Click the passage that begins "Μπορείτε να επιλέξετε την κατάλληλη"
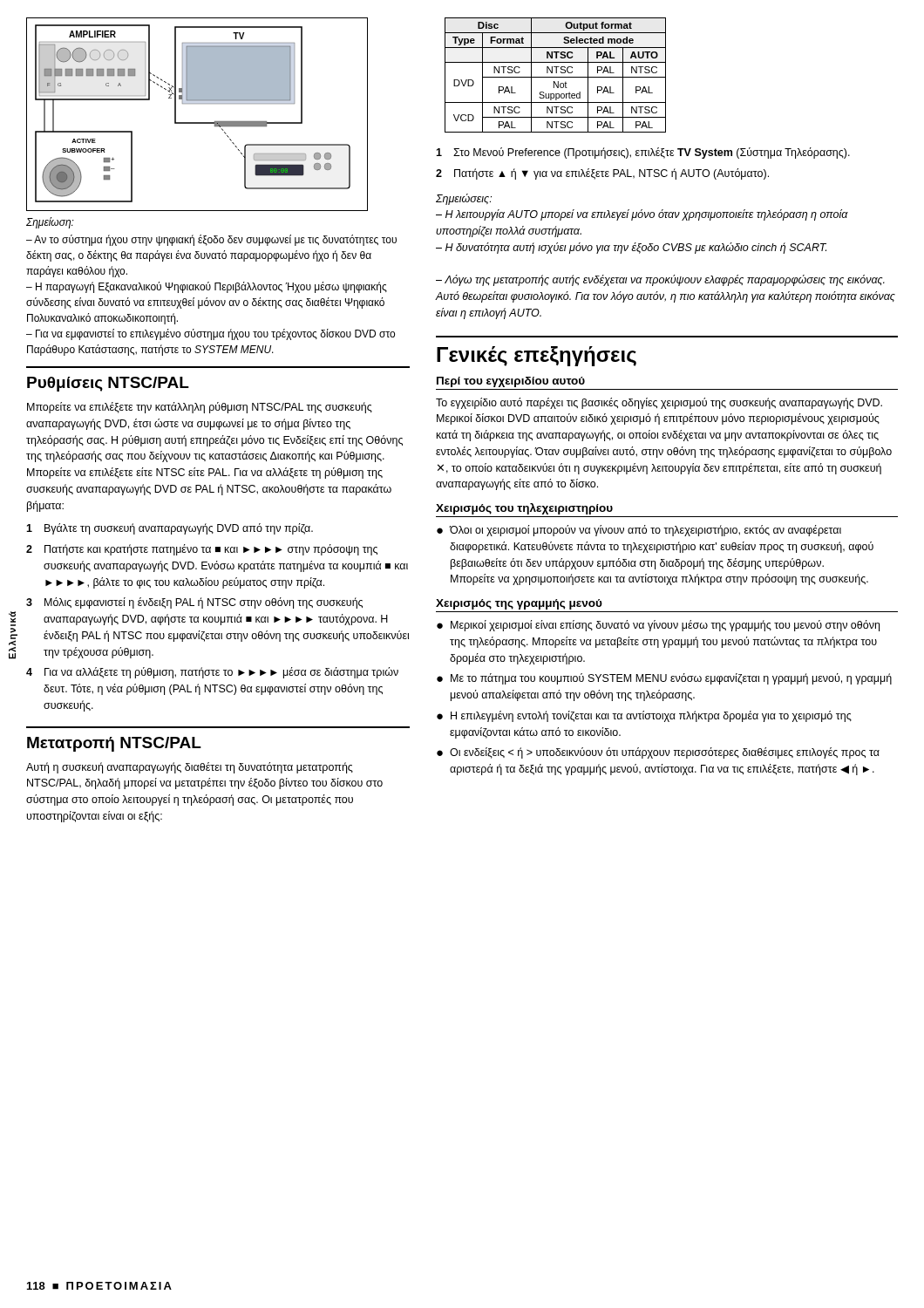 pyautogui.click(x=215, y=456)
